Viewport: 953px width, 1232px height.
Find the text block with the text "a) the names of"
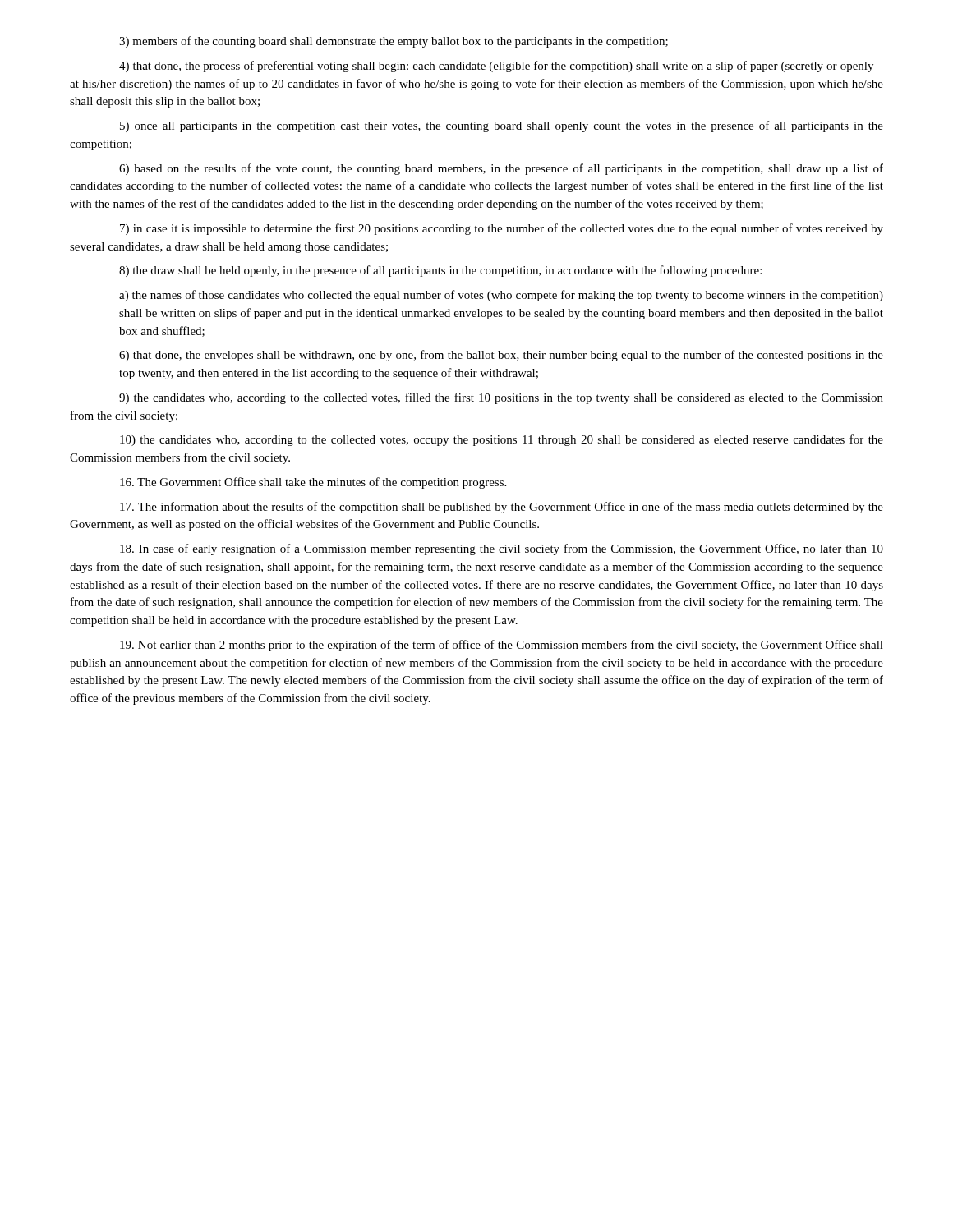point(476,313)
